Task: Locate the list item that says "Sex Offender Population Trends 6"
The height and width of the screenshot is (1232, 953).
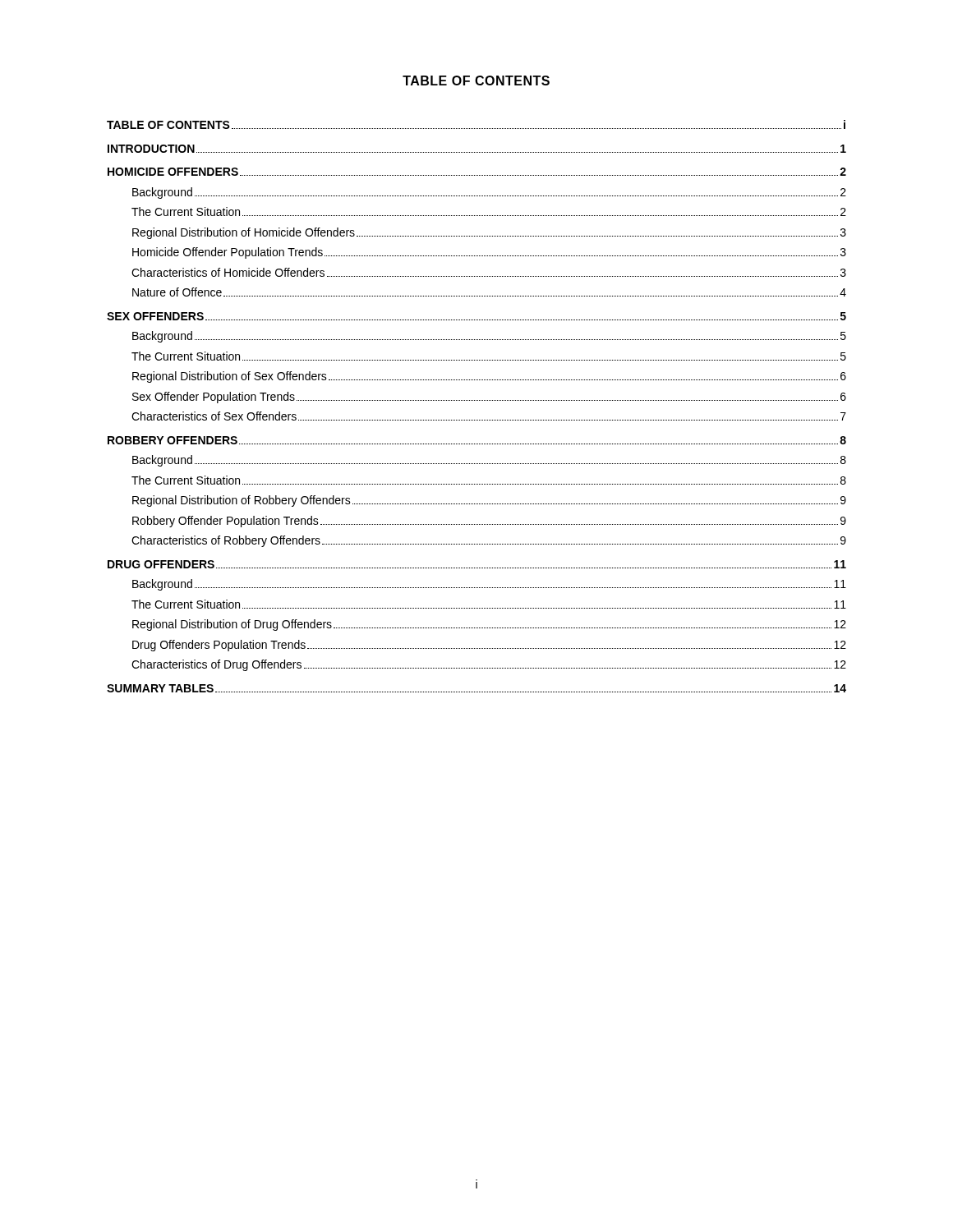Action: point(489,397)
